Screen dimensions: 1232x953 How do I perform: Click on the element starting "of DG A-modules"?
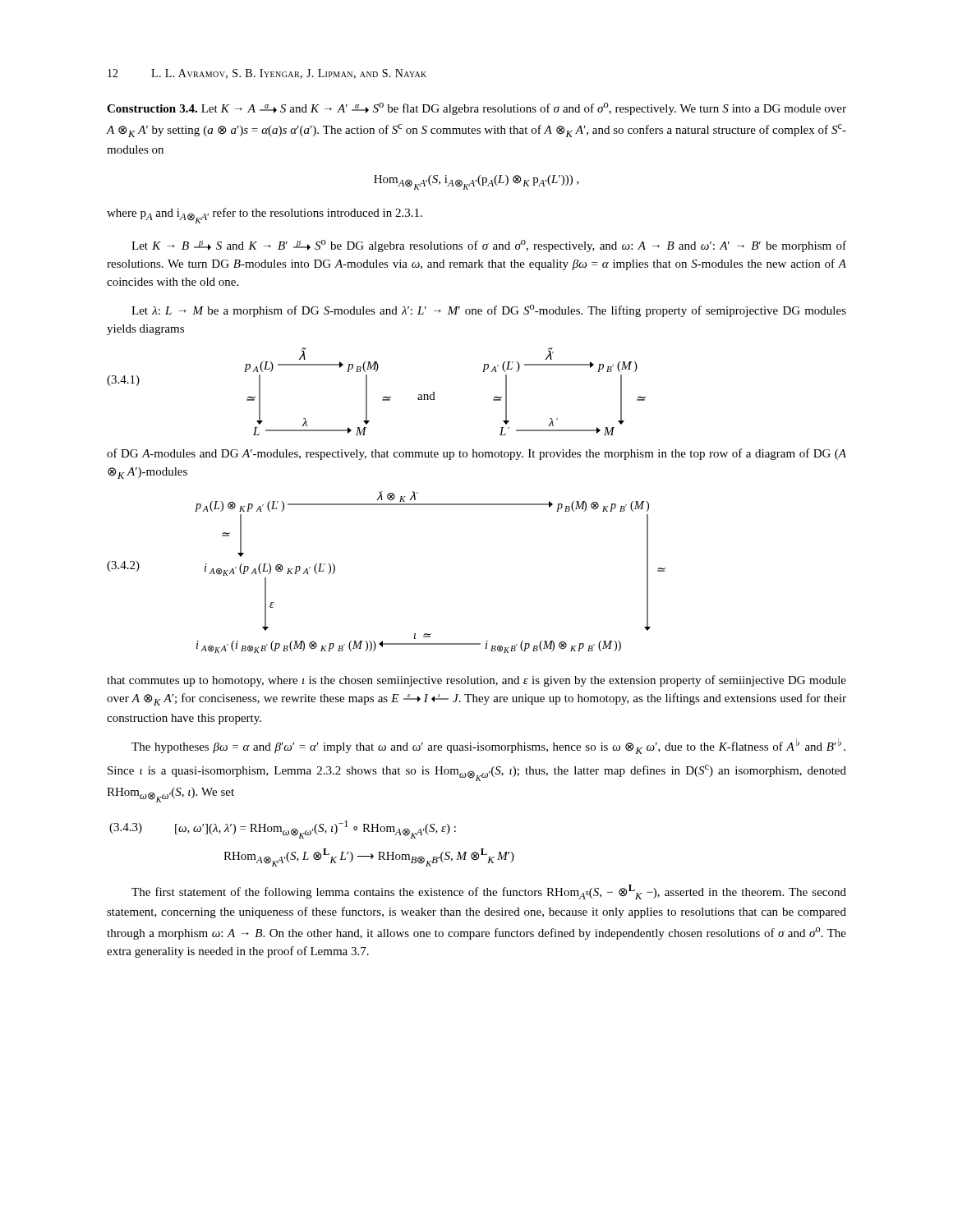click(476, 464)
